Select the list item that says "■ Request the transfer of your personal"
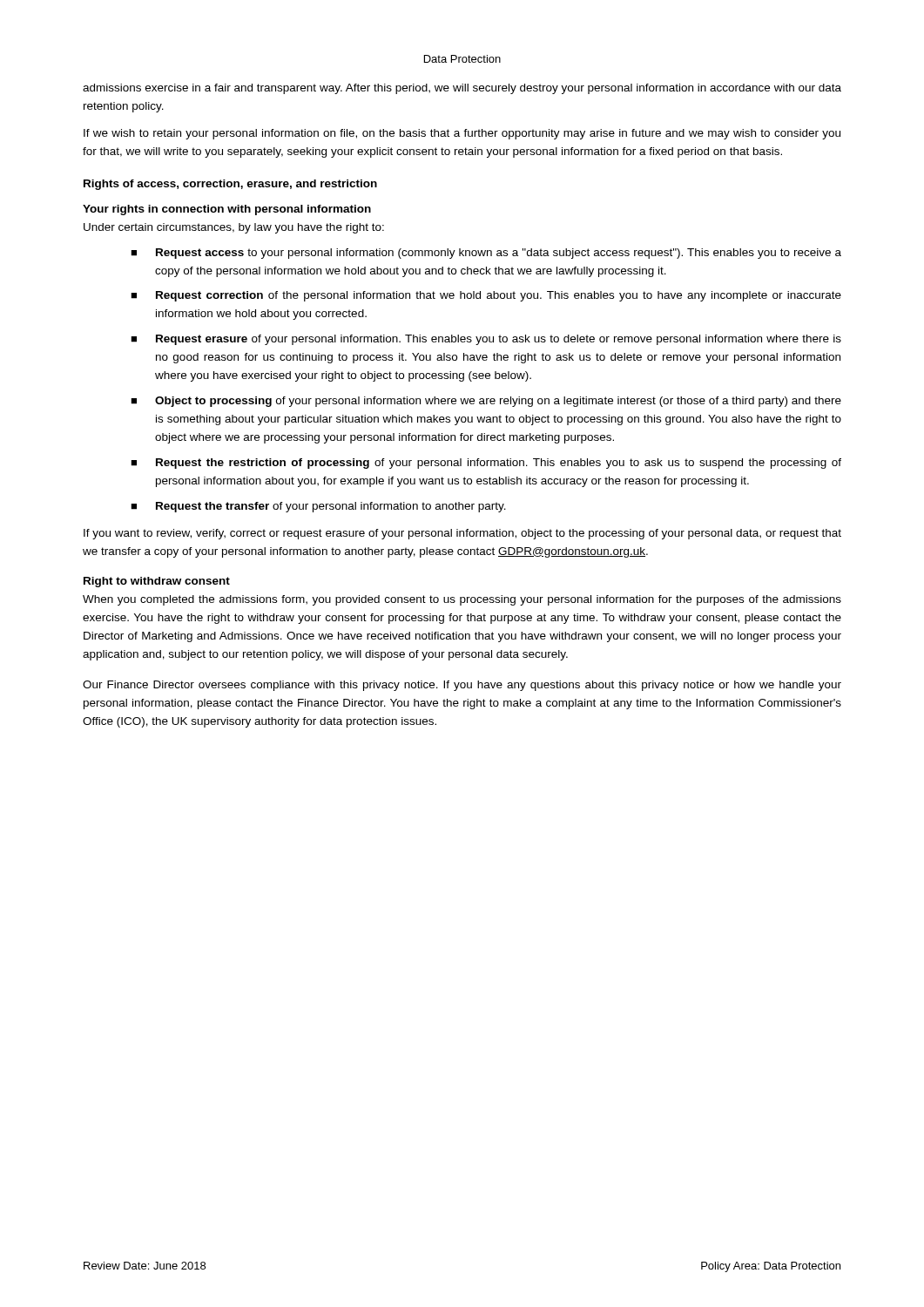 pos(486,506)
